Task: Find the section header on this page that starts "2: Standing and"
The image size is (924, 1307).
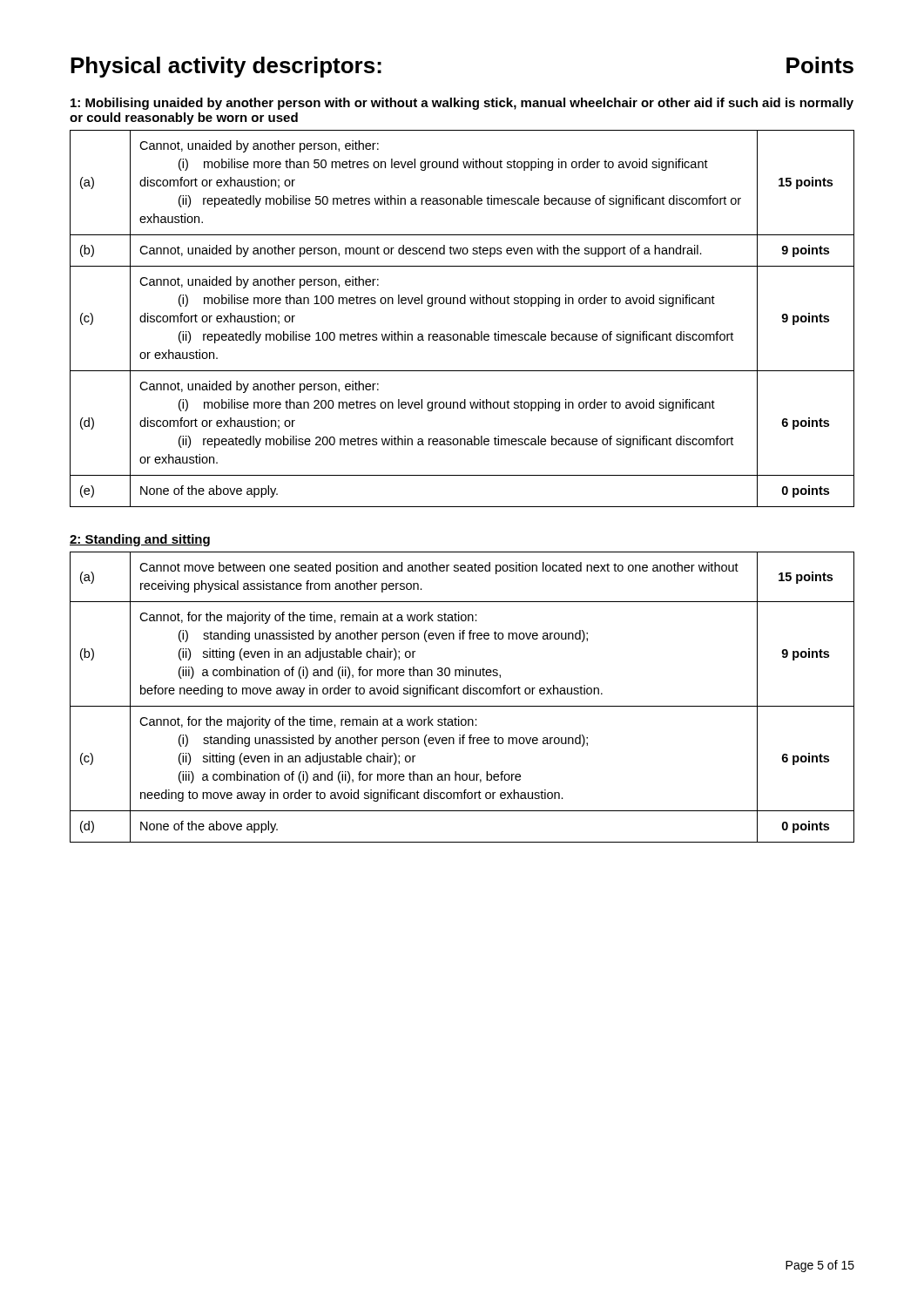Action: 140,539
